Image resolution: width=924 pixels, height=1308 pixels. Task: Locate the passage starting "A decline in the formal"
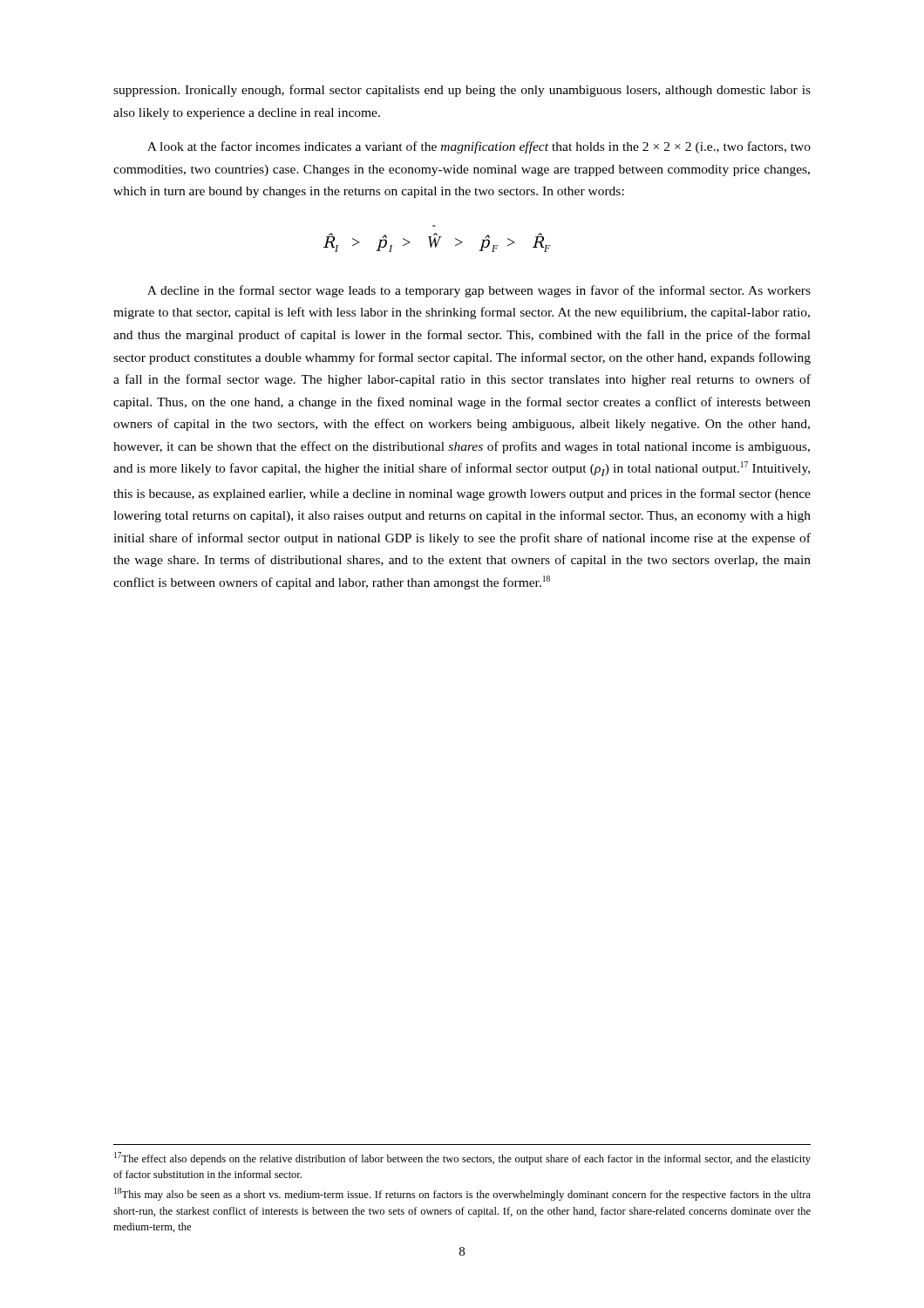462,436
